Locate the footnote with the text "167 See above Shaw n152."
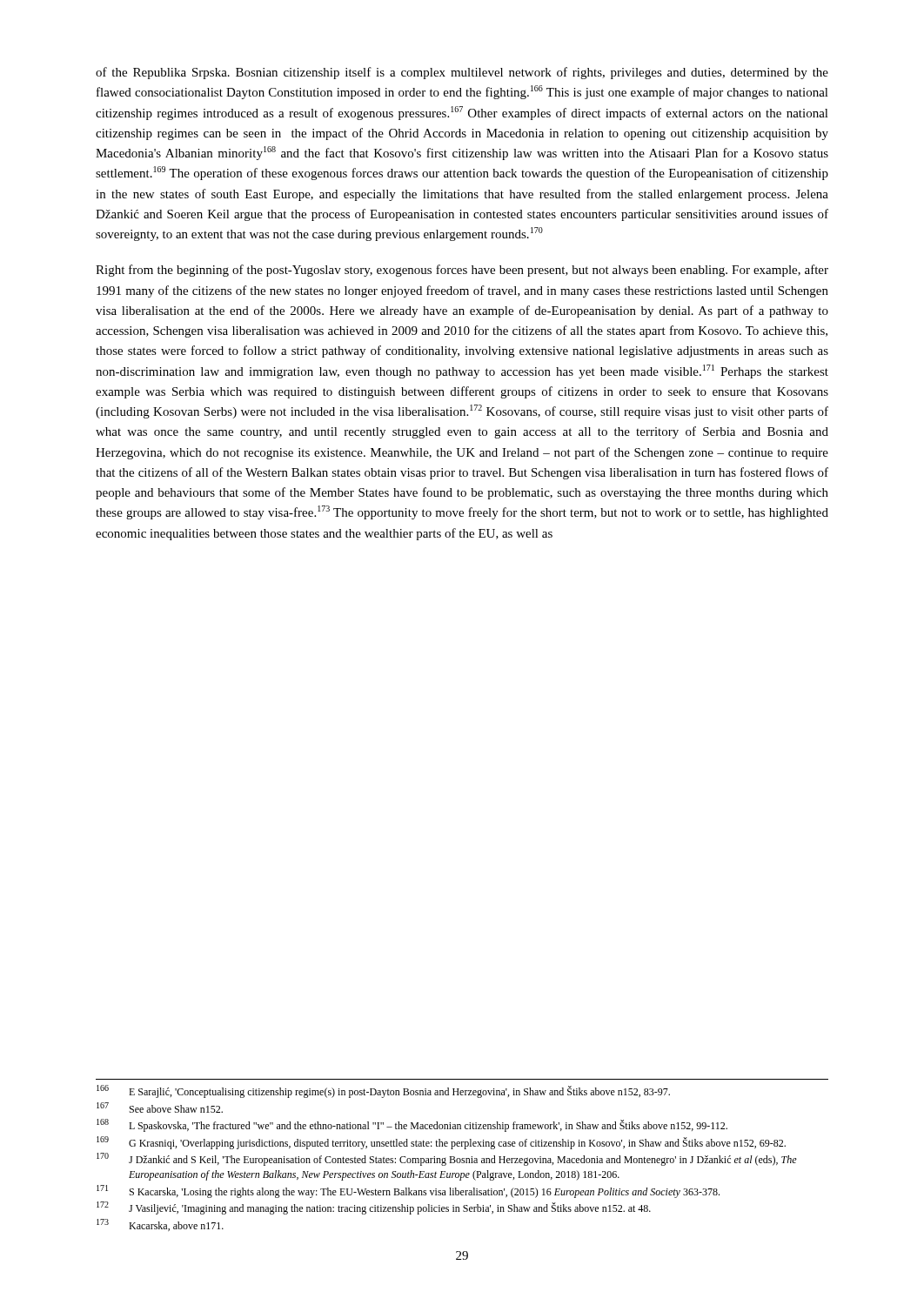The image size is (924, 1305). click(x=160, y=1108)
